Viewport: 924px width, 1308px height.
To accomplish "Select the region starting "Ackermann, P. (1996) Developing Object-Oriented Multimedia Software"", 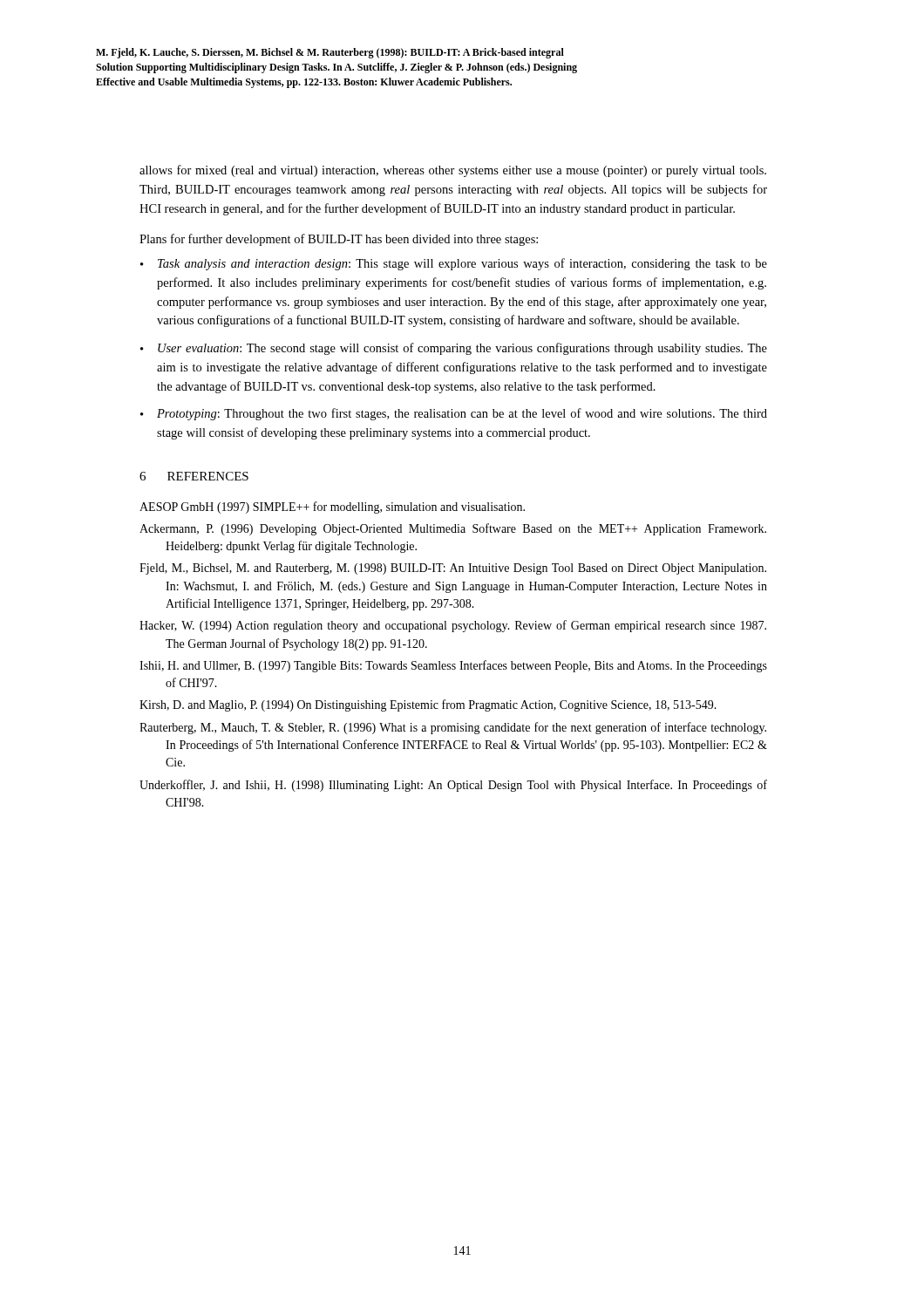I will pos(453,538).
